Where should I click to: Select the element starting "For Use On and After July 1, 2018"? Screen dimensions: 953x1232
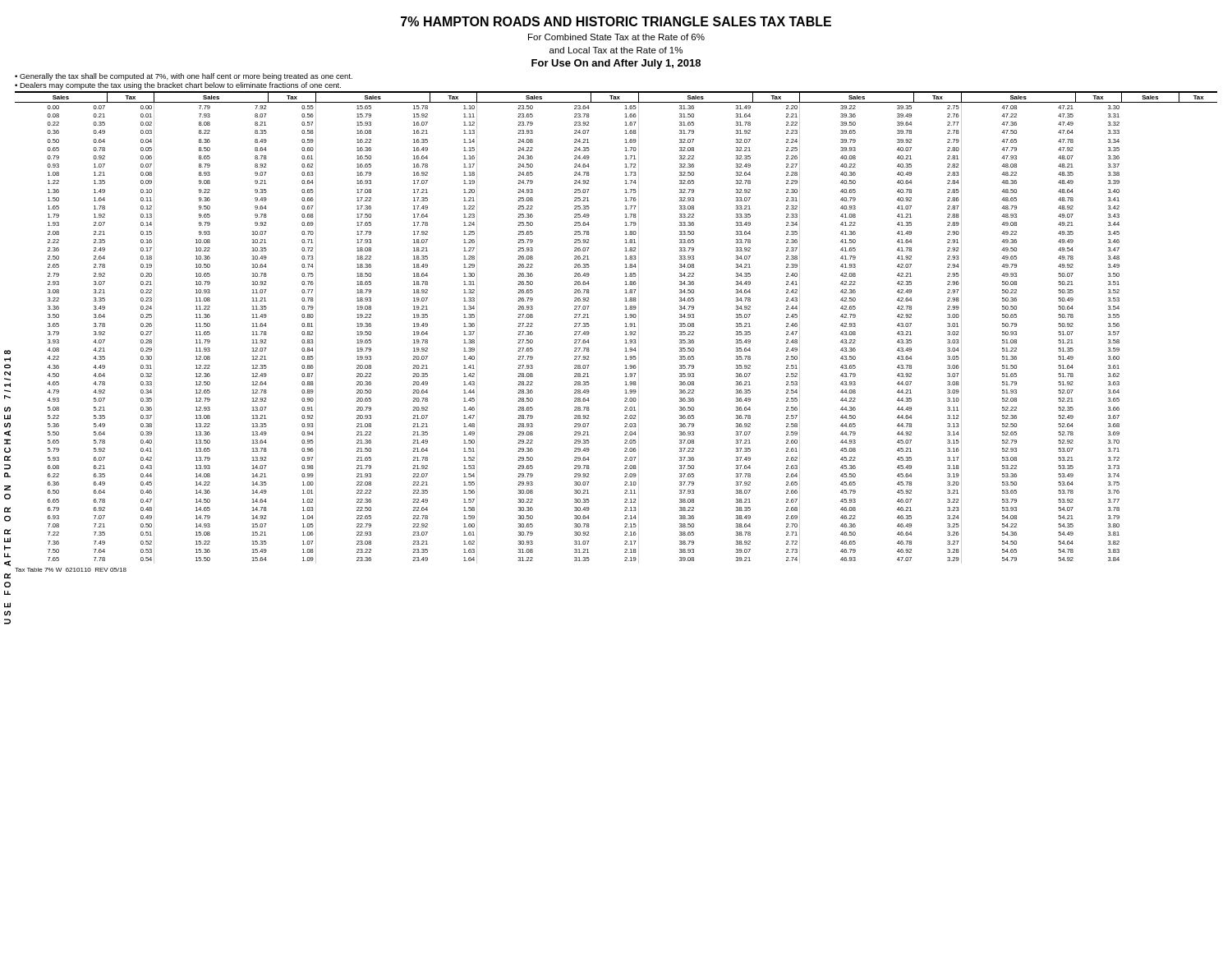coord(616,63)
